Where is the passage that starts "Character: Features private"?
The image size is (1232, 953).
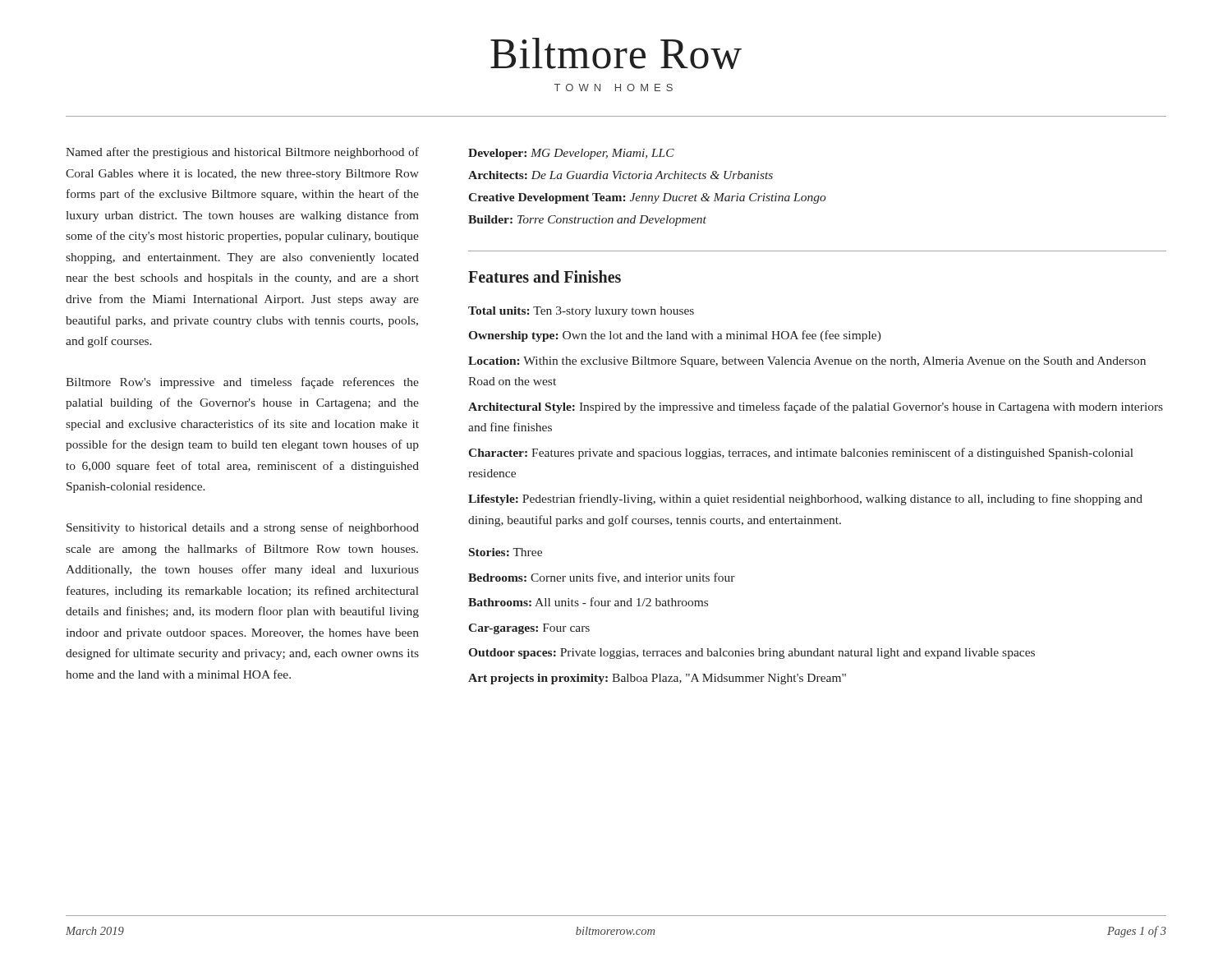point(817,463)
